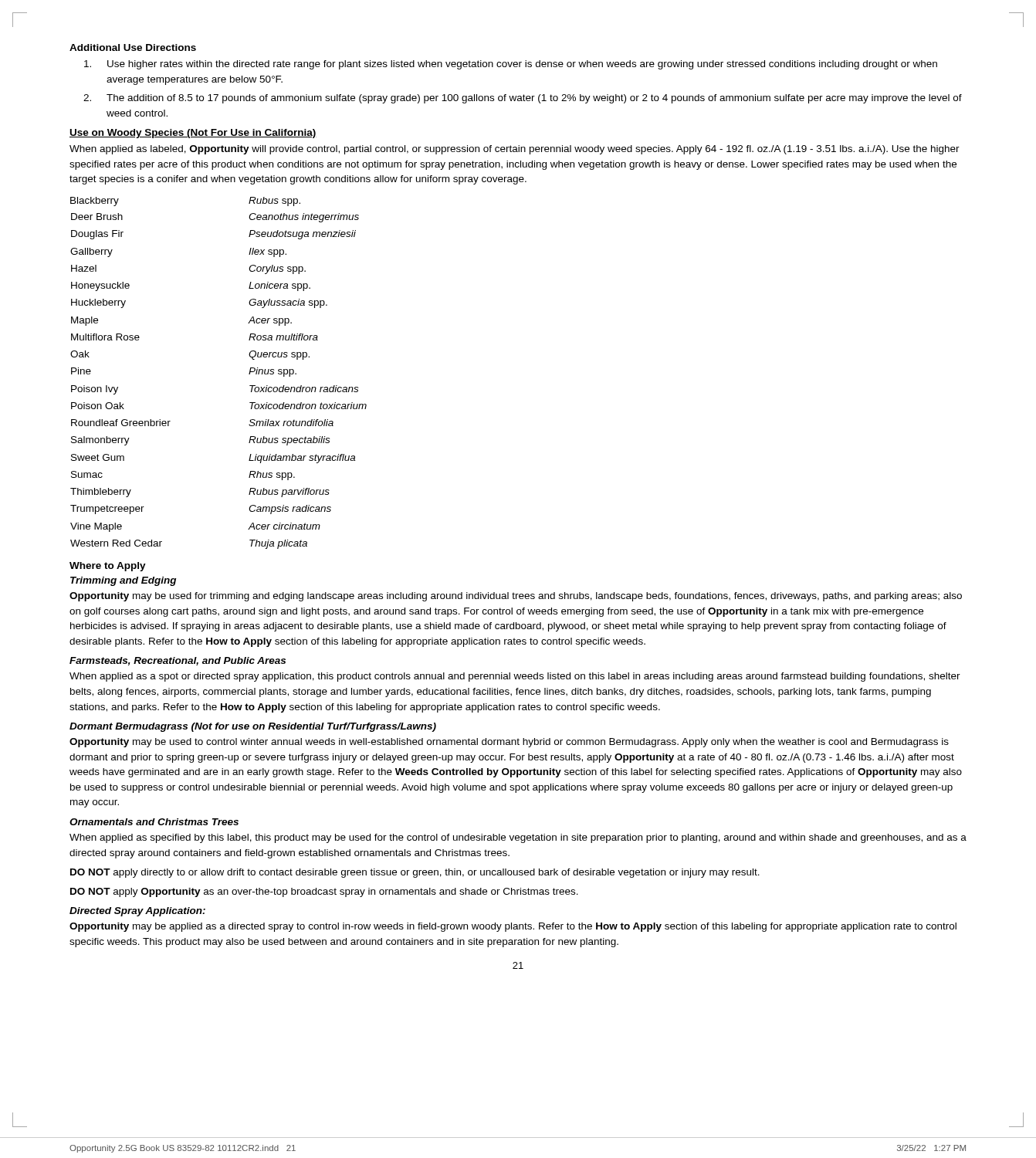Screen dimensions: 1158x1036
Task: Find the block on this page that starts "When applied as a spot"
Action: 515,691
